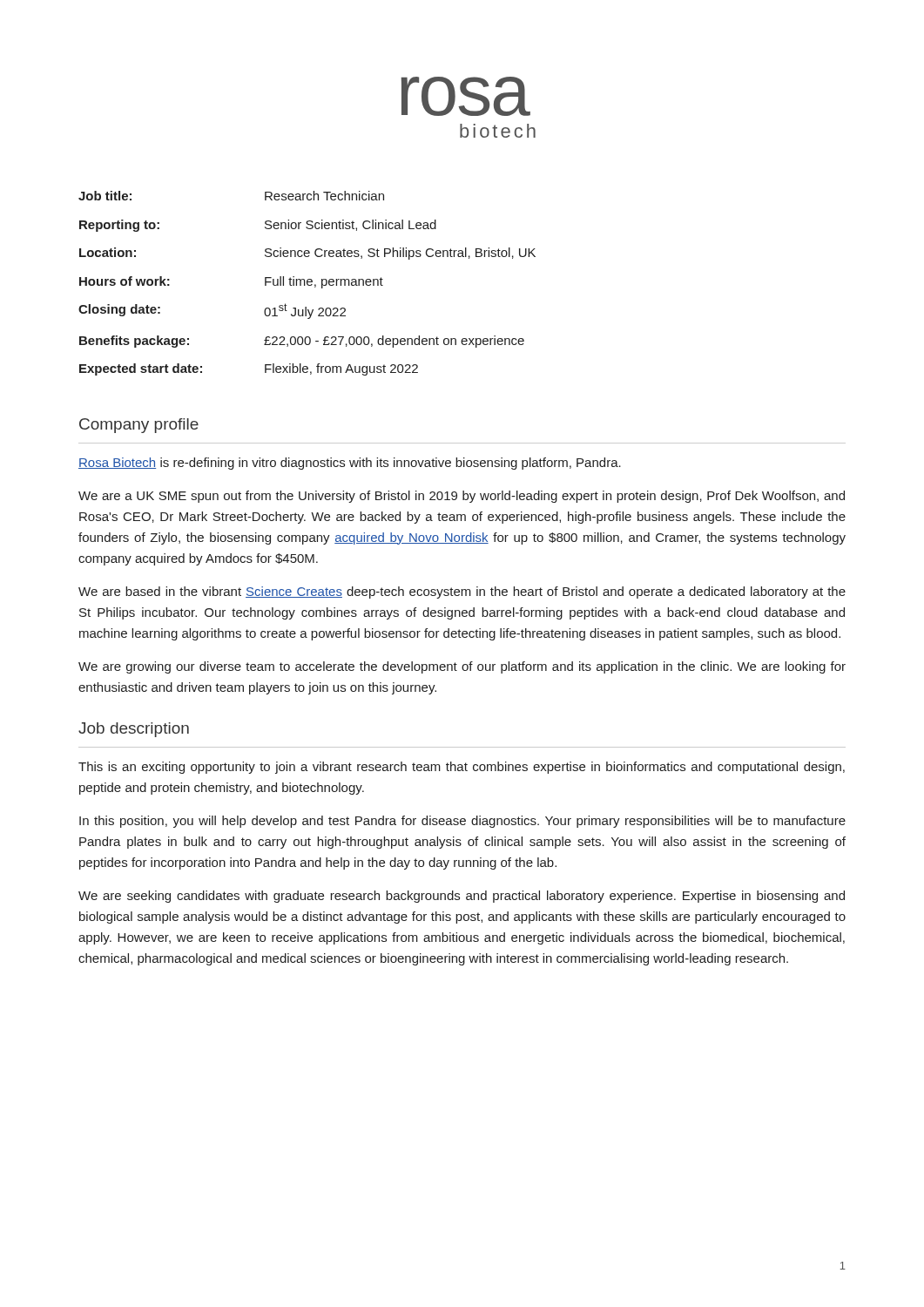Find the block starting "This is an exciting opportunity"
Viewport: 924px width, 1307px height.
click(462, 777)
